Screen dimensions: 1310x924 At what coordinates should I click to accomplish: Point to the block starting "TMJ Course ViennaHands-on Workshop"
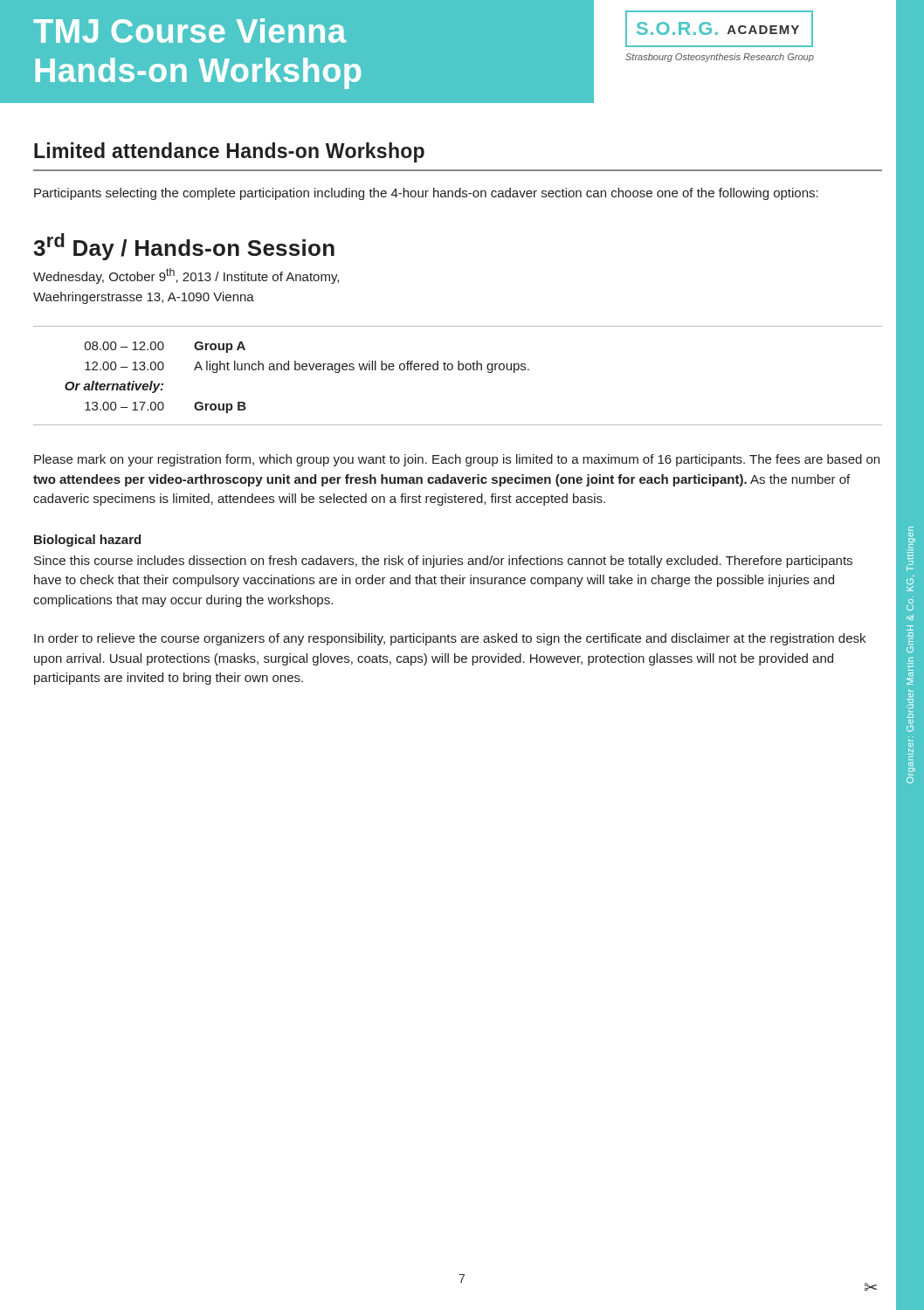tap(198, 51)
